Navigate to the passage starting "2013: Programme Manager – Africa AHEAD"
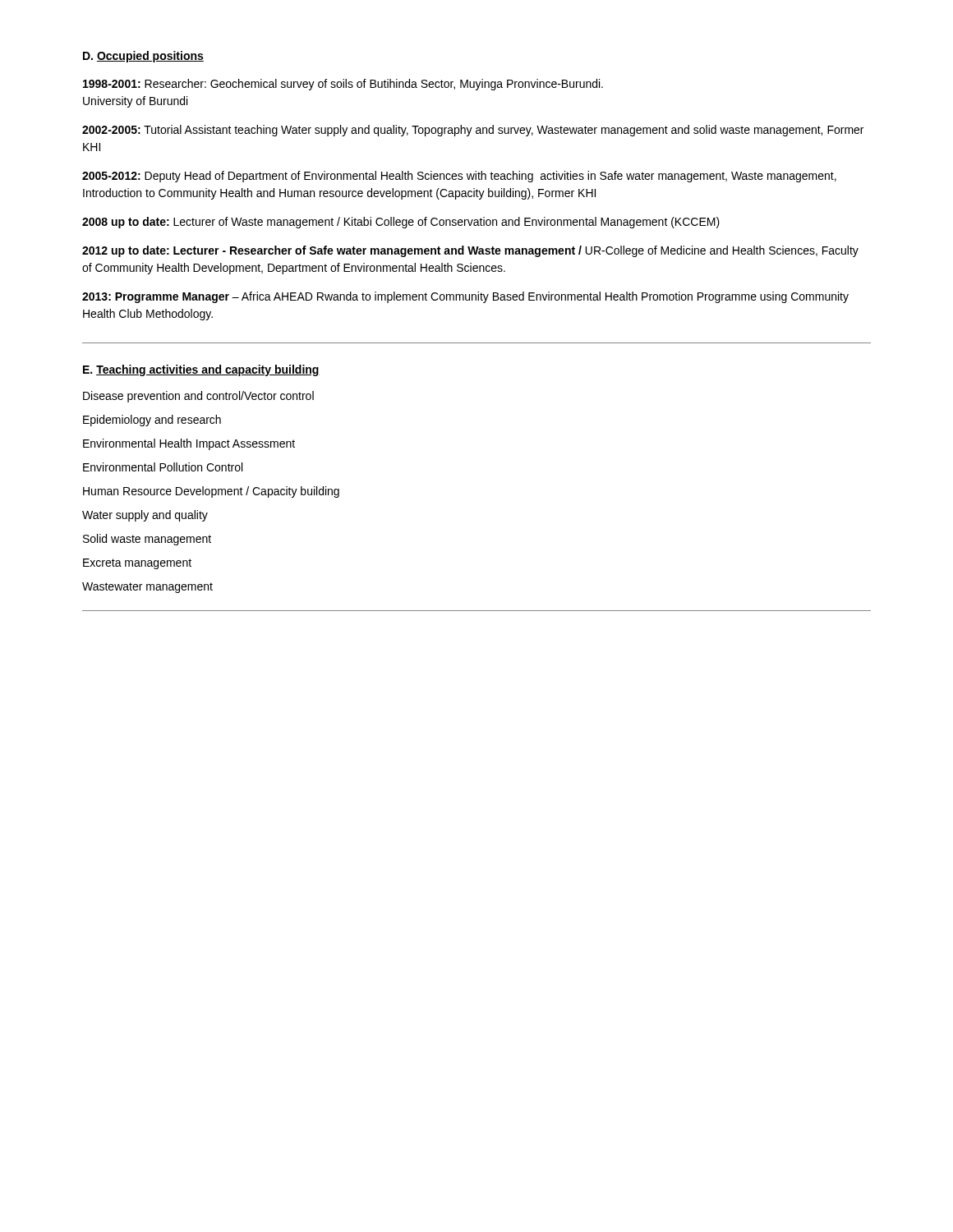 465,305
